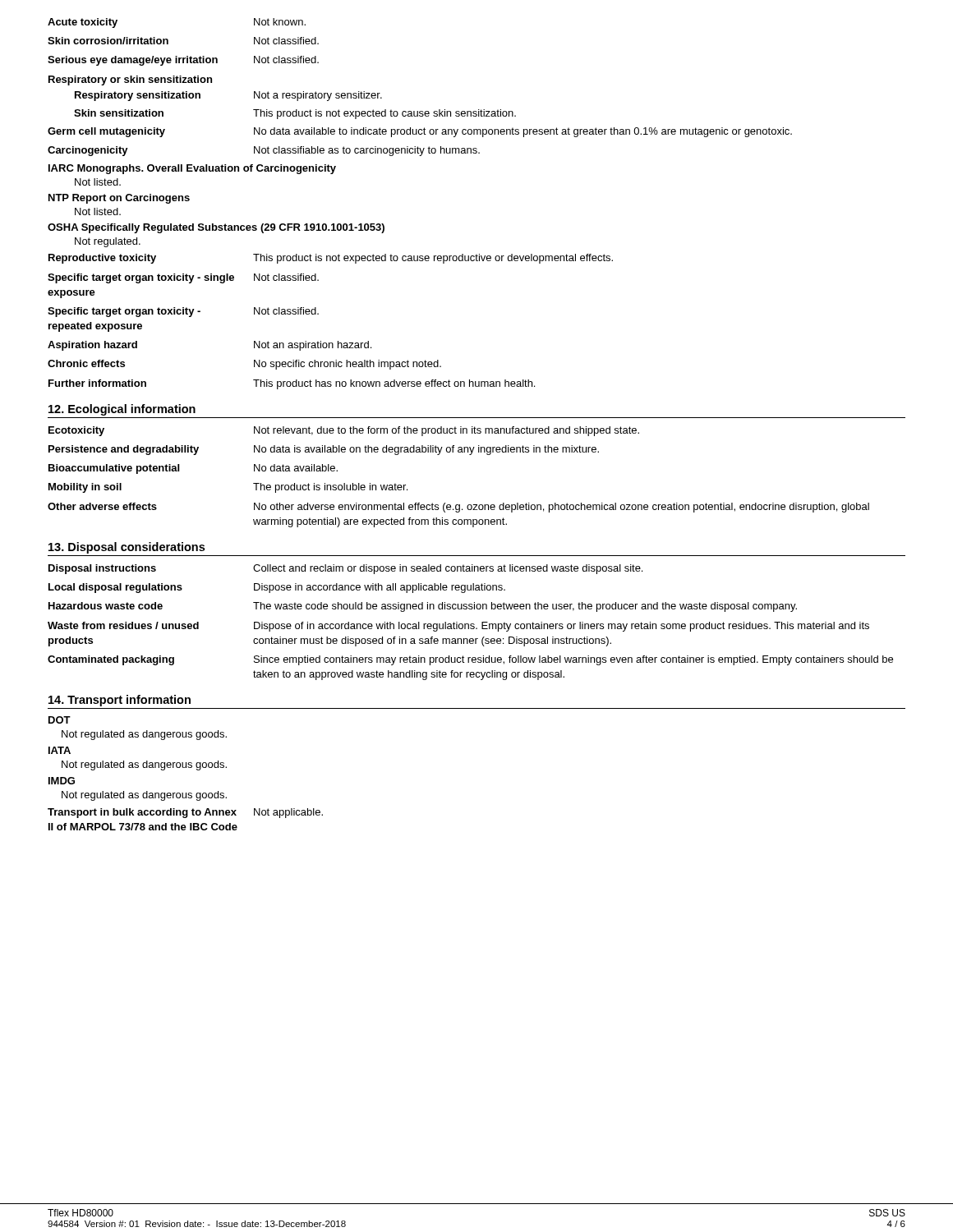Find the list item that says "Serious eye damage/eye irritation Not classified."

(x=183, y=61)
